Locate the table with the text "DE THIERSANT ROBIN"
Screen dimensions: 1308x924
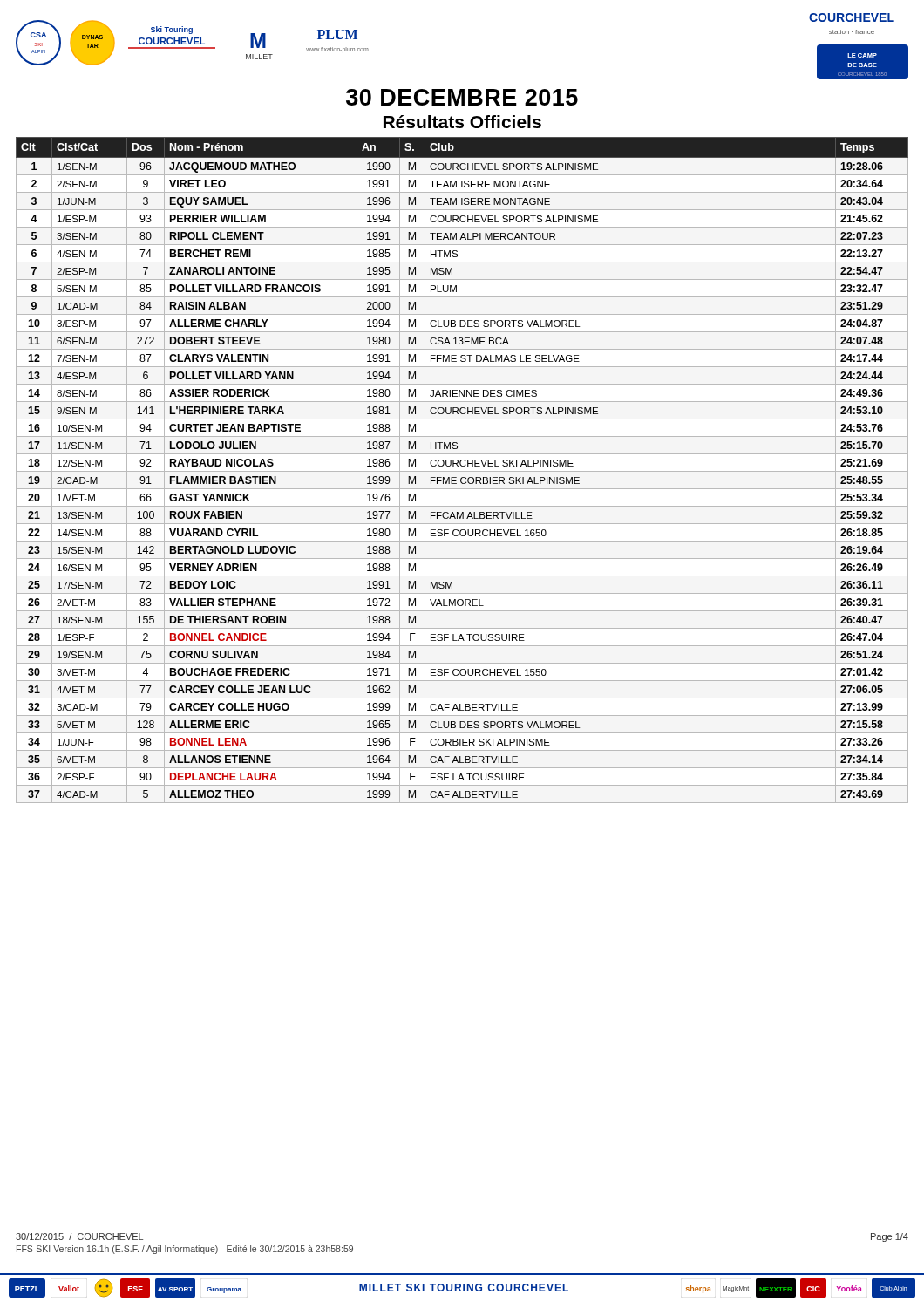point(462,470)
